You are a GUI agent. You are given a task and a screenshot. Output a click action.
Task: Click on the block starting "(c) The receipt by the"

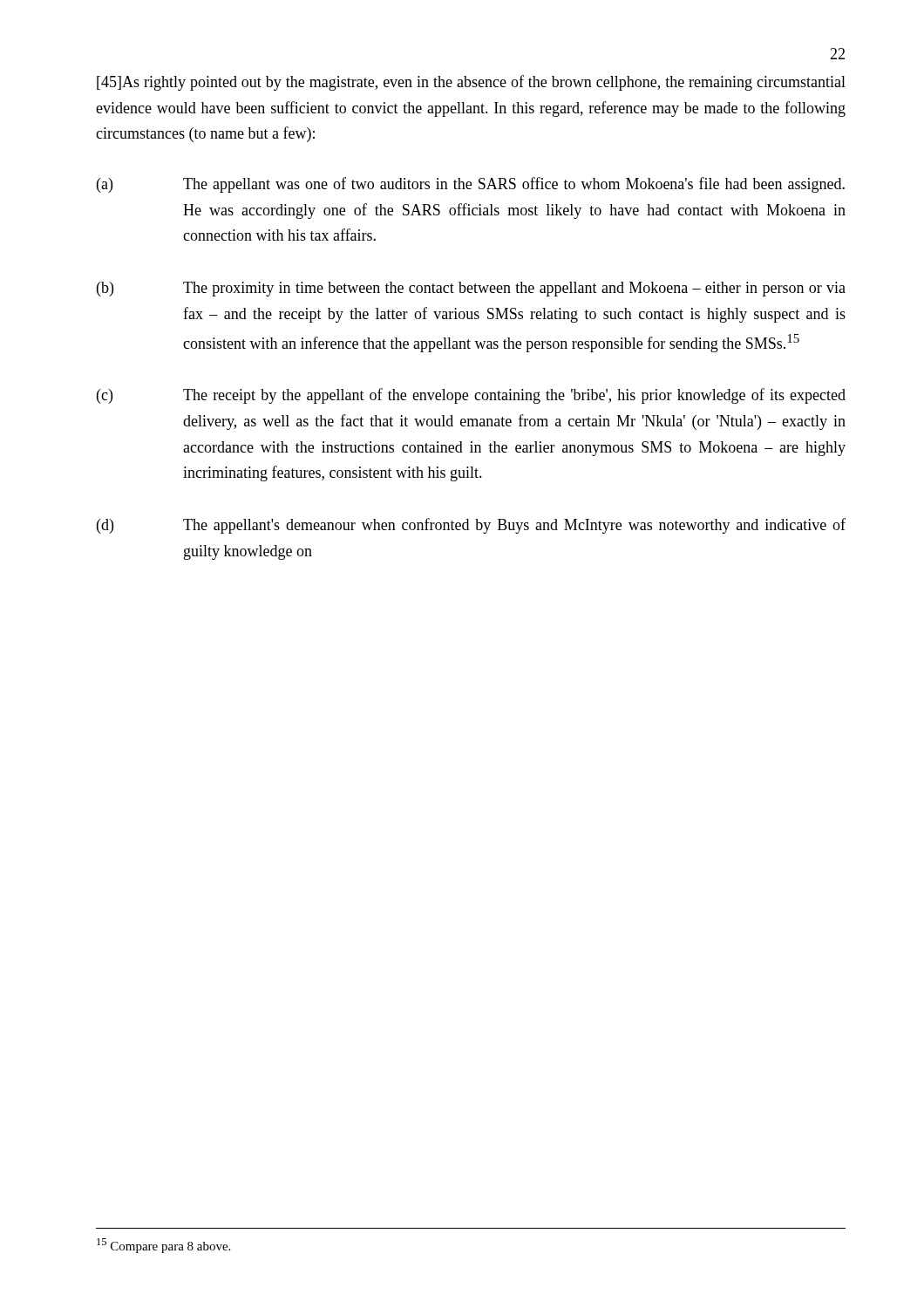471,435
